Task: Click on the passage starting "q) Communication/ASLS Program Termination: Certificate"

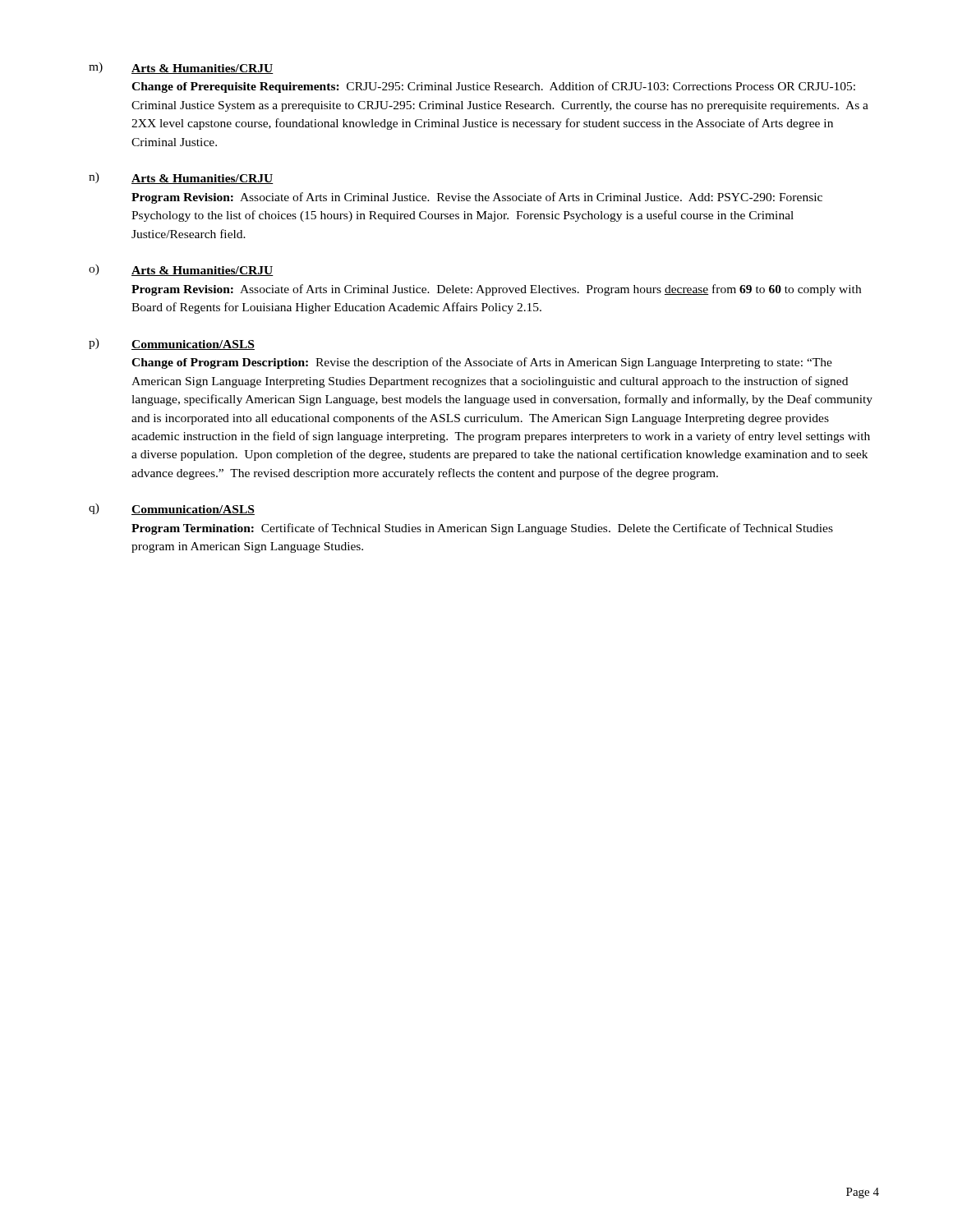Action: pos(483,528)
